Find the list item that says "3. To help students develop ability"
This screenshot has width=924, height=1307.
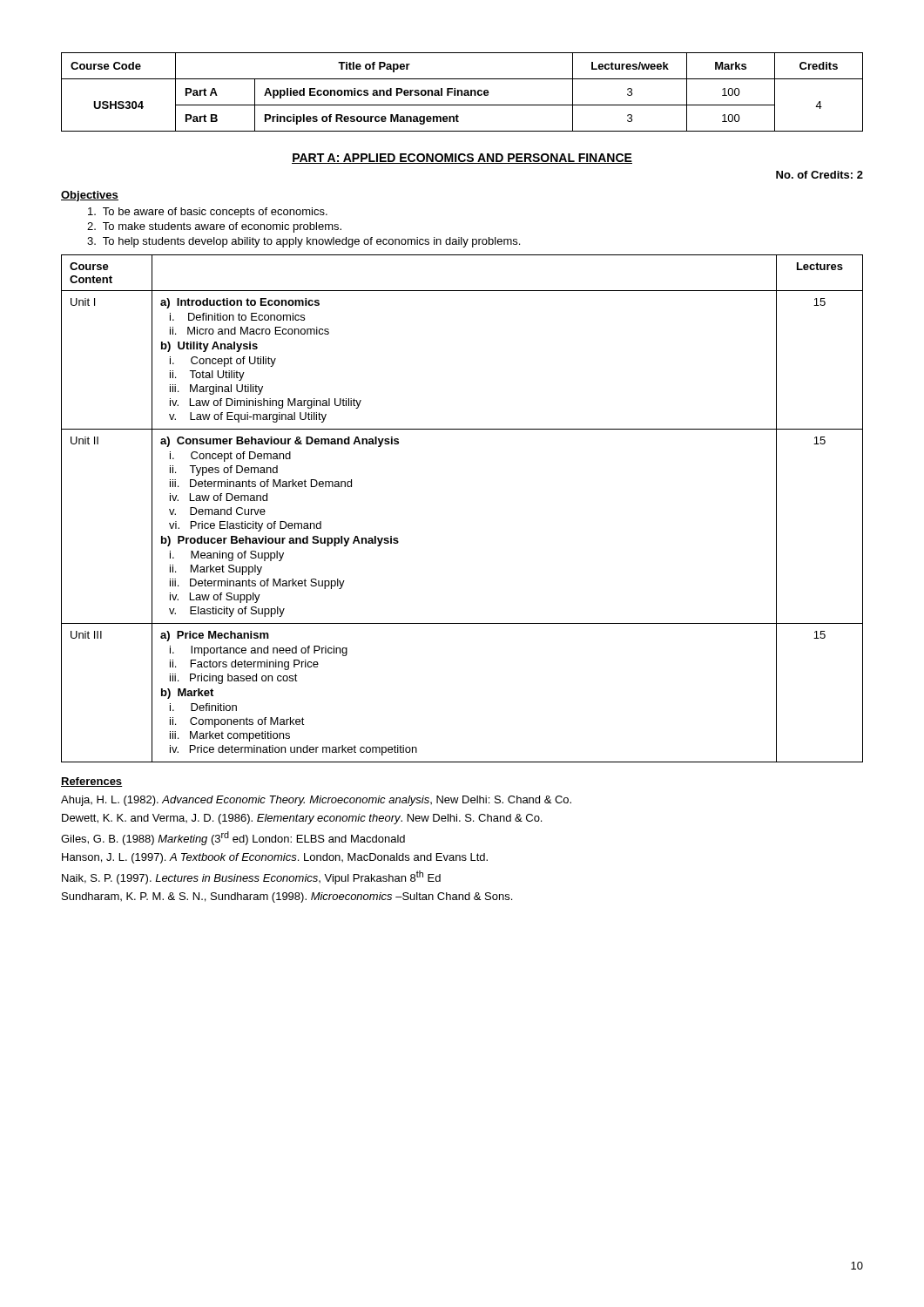[x=304, y=241]
